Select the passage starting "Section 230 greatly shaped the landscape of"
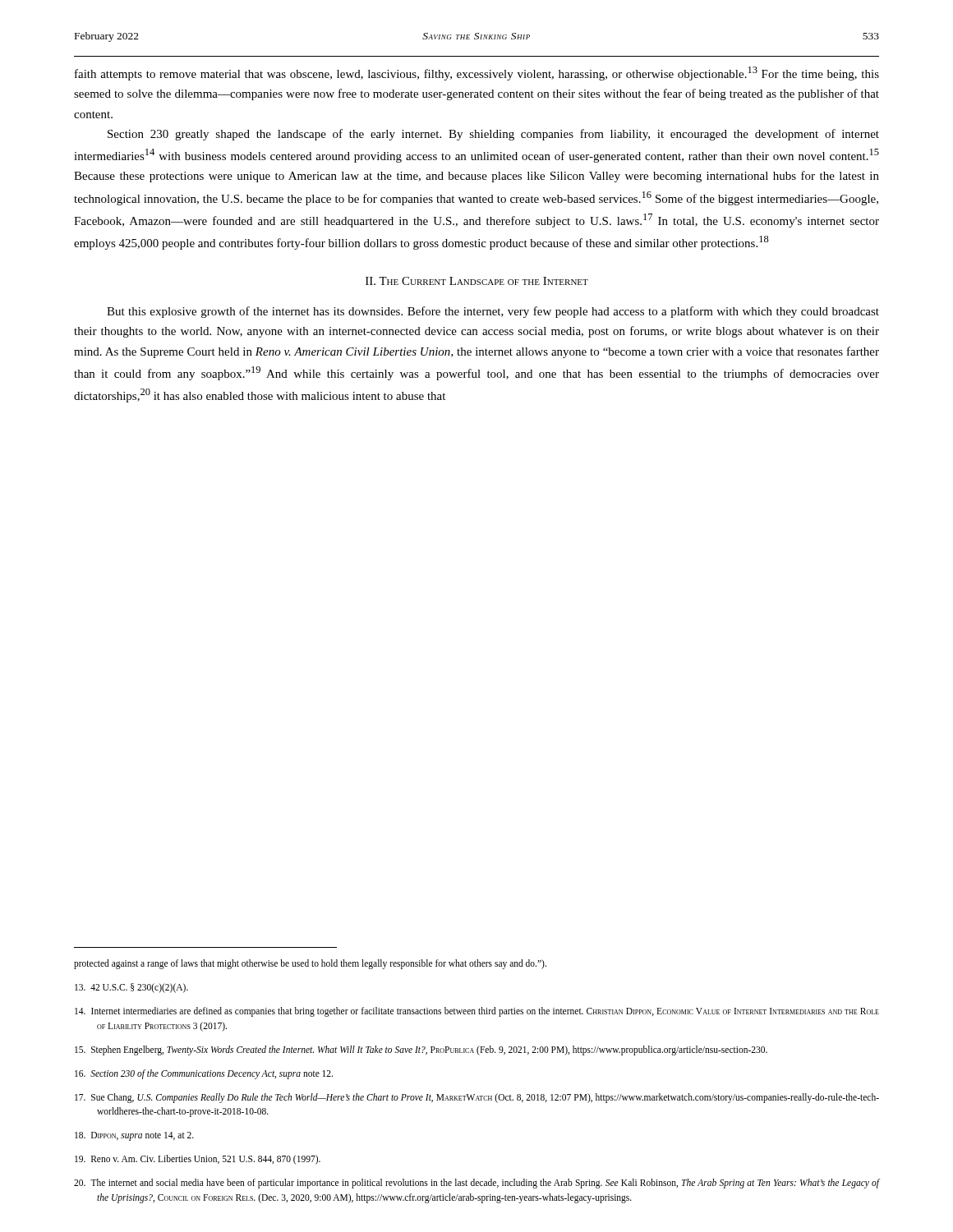Screen dimensions: 1232x953 coord(476,189)
